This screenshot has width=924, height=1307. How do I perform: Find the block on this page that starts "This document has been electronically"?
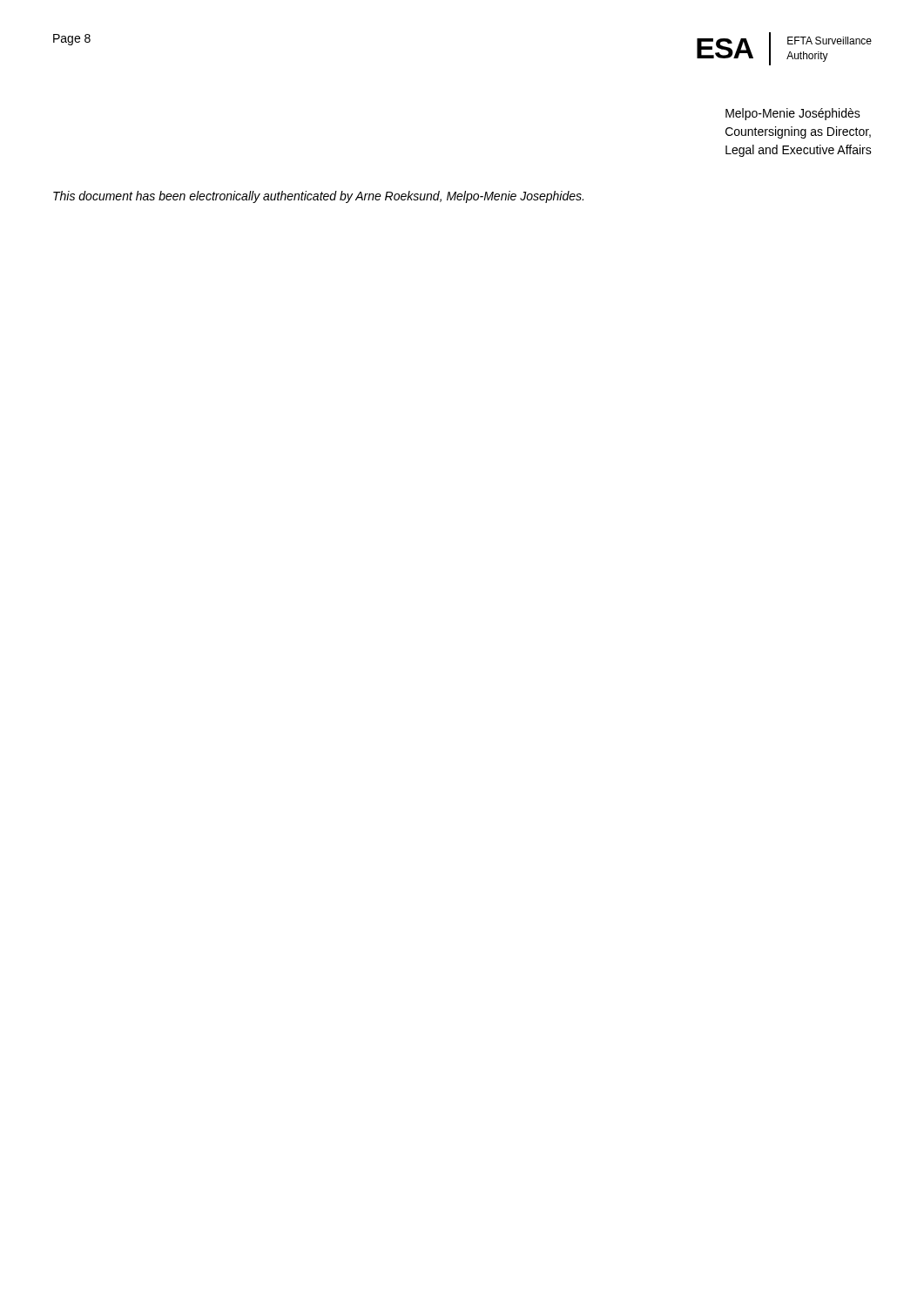click(x=319, y=196)
